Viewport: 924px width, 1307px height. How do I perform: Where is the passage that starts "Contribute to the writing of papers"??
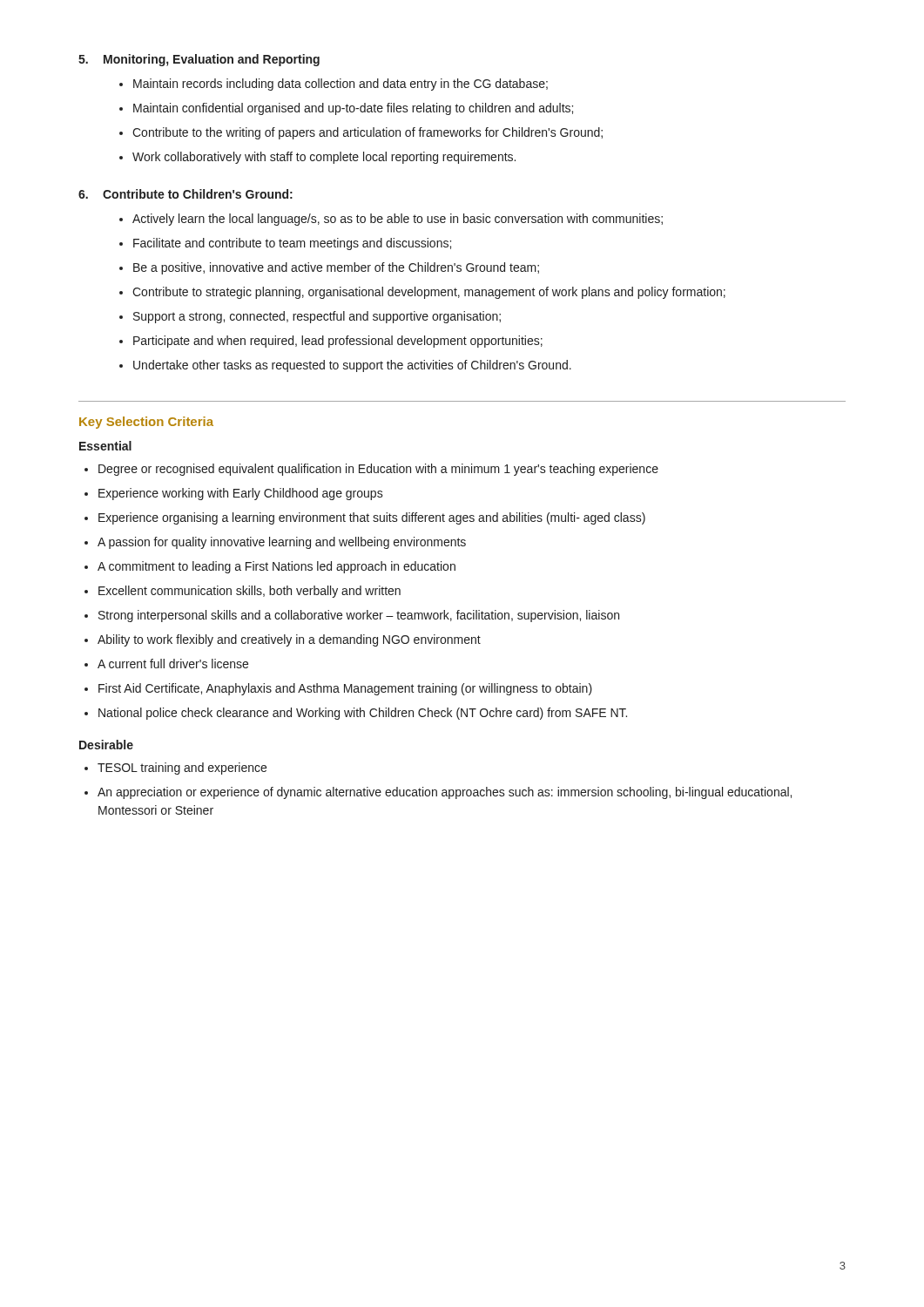368,132
